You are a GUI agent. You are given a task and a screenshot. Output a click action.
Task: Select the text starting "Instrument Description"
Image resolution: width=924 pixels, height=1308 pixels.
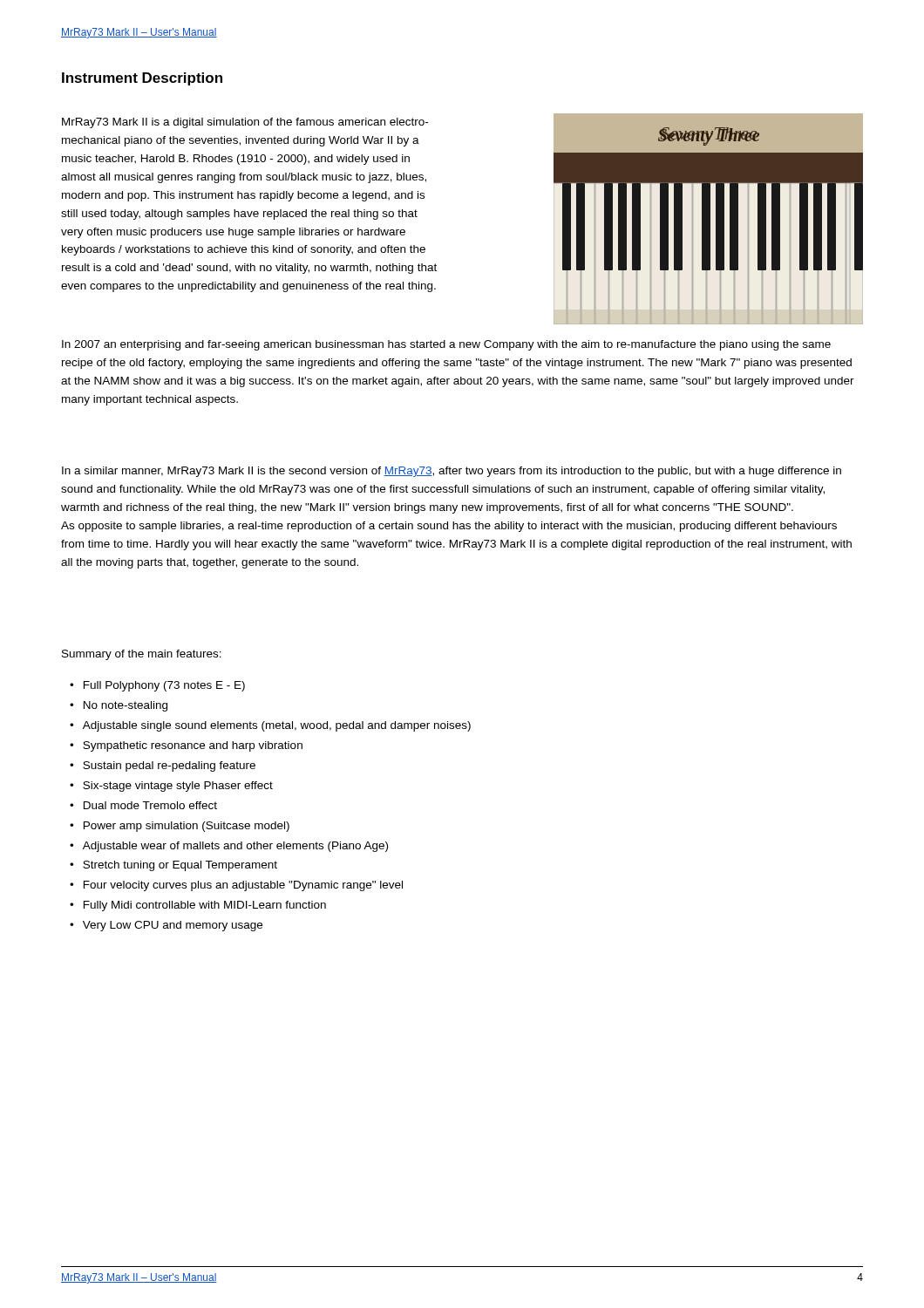(142, 78)
